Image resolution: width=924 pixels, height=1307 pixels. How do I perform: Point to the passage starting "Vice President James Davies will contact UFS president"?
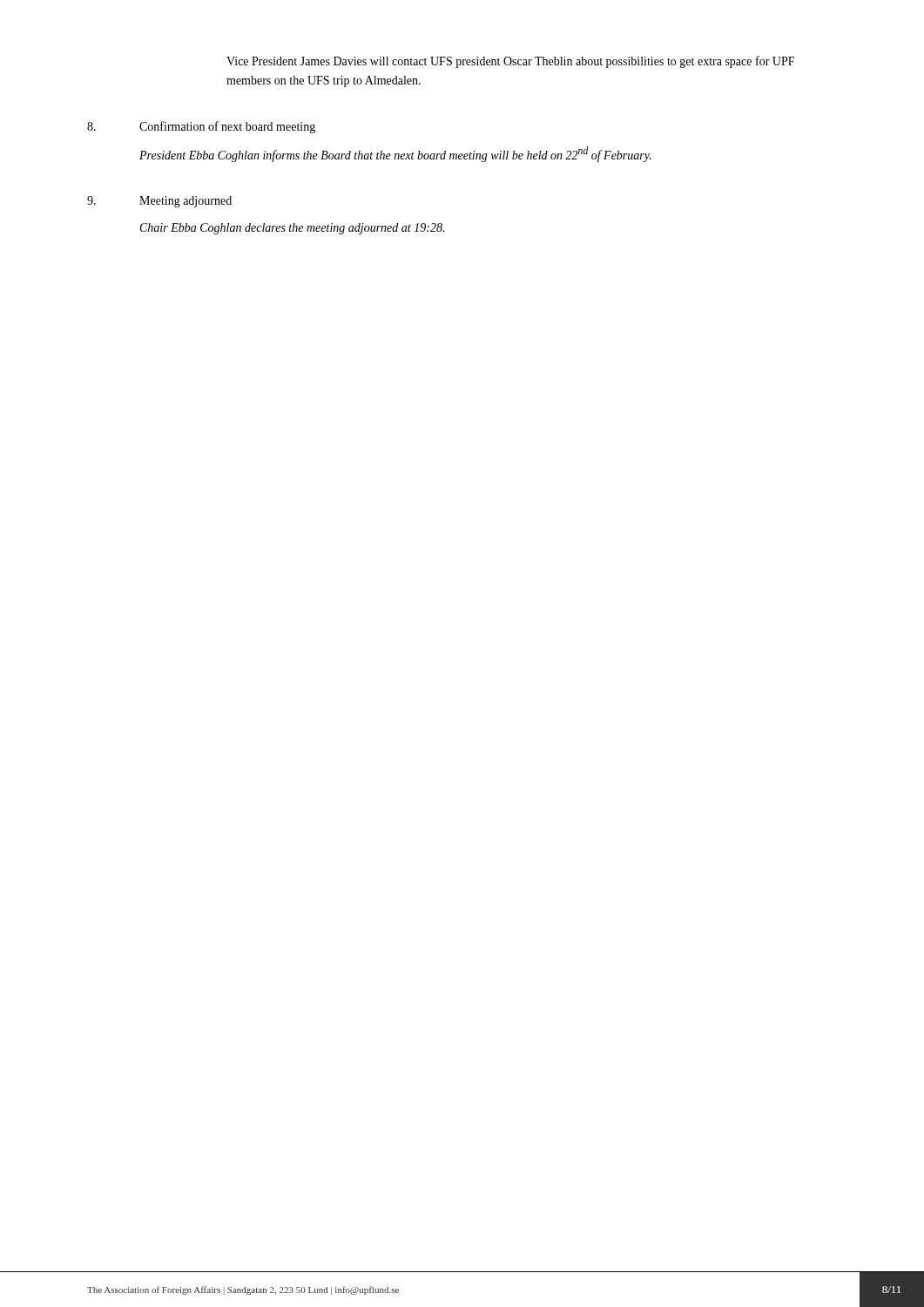pyautogui.click(x=511, y=71)
